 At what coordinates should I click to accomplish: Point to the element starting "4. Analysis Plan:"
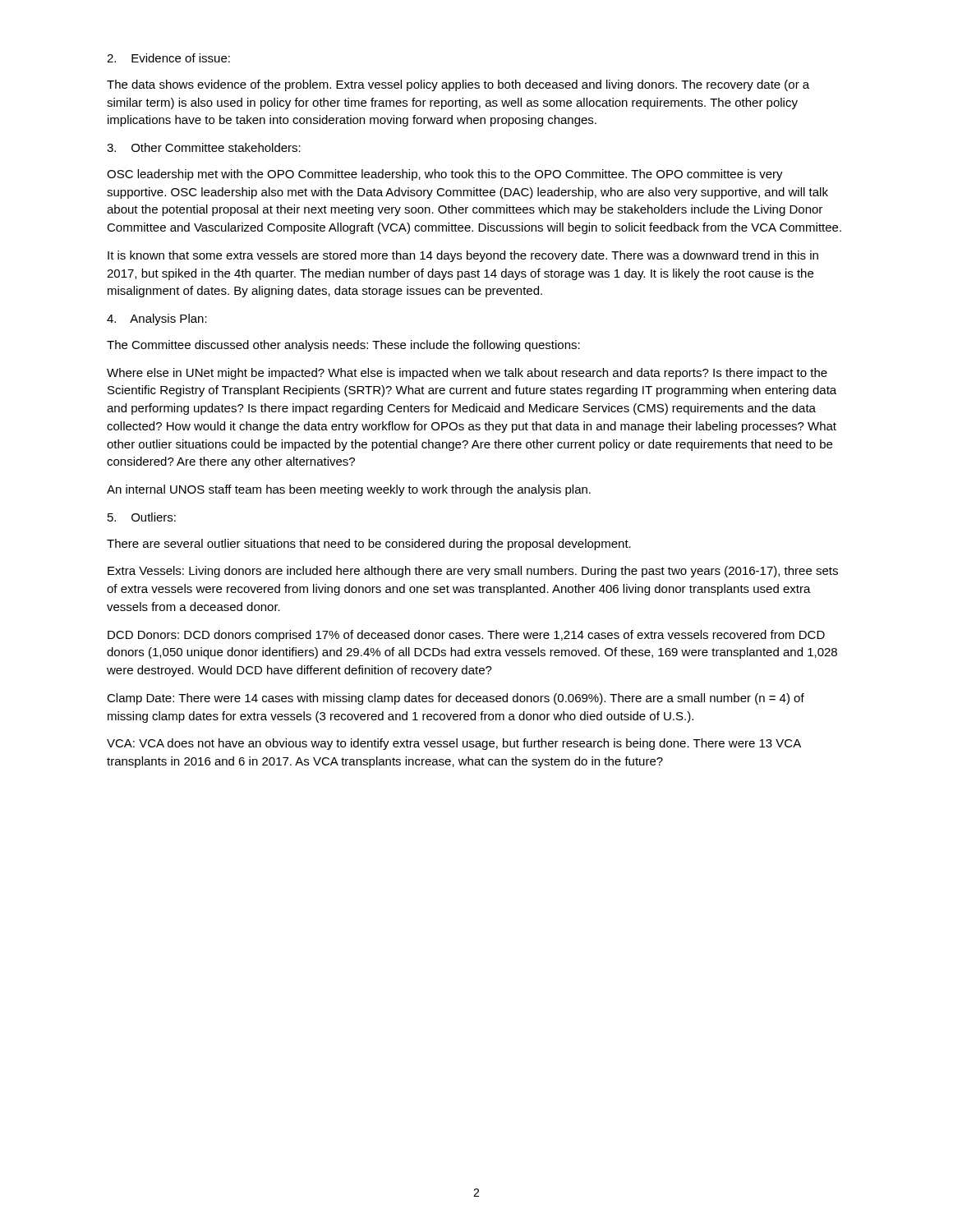coord(157,319)
